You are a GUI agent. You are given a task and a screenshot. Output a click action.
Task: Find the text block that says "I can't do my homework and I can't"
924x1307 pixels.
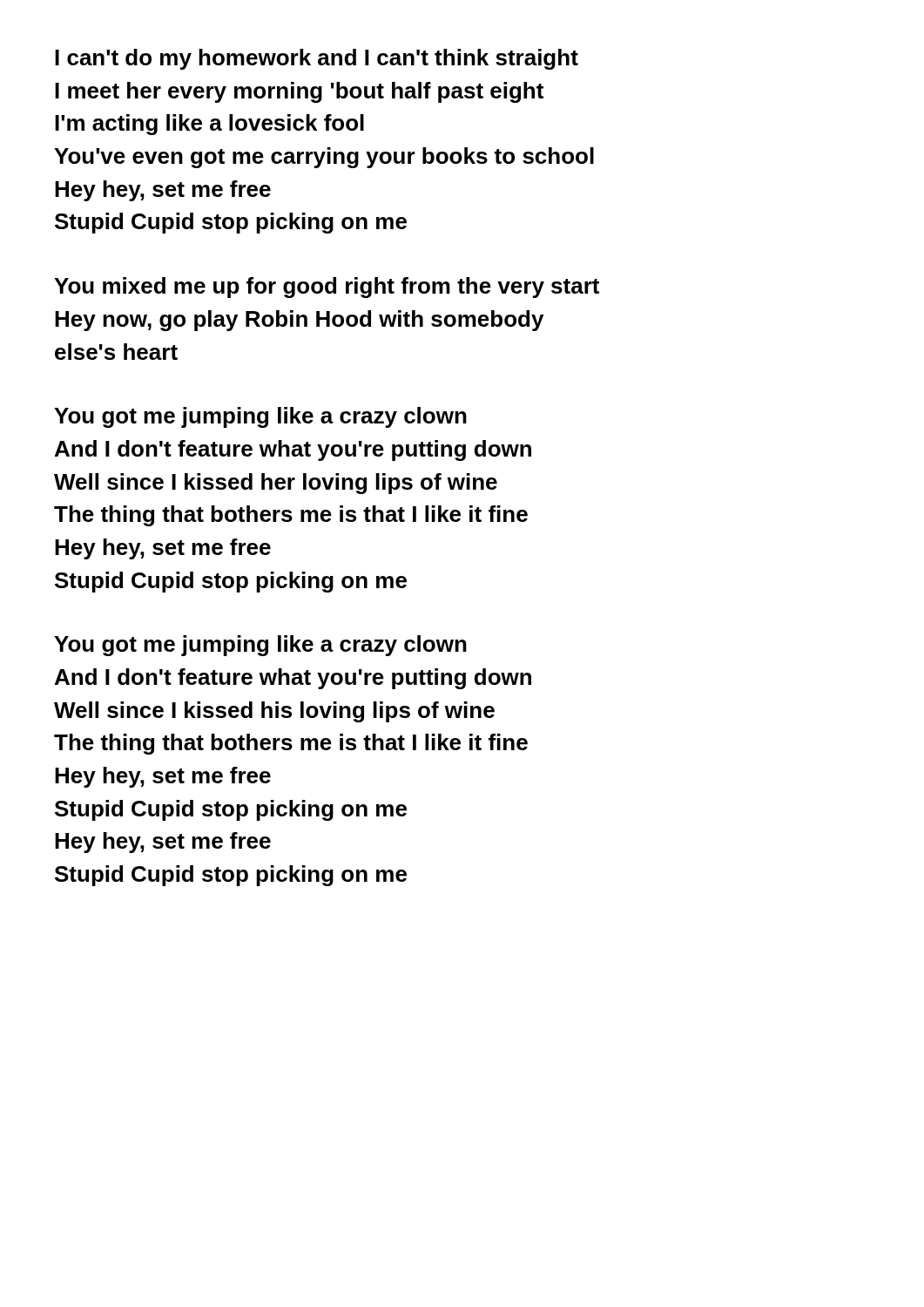(x=324, y=140)
